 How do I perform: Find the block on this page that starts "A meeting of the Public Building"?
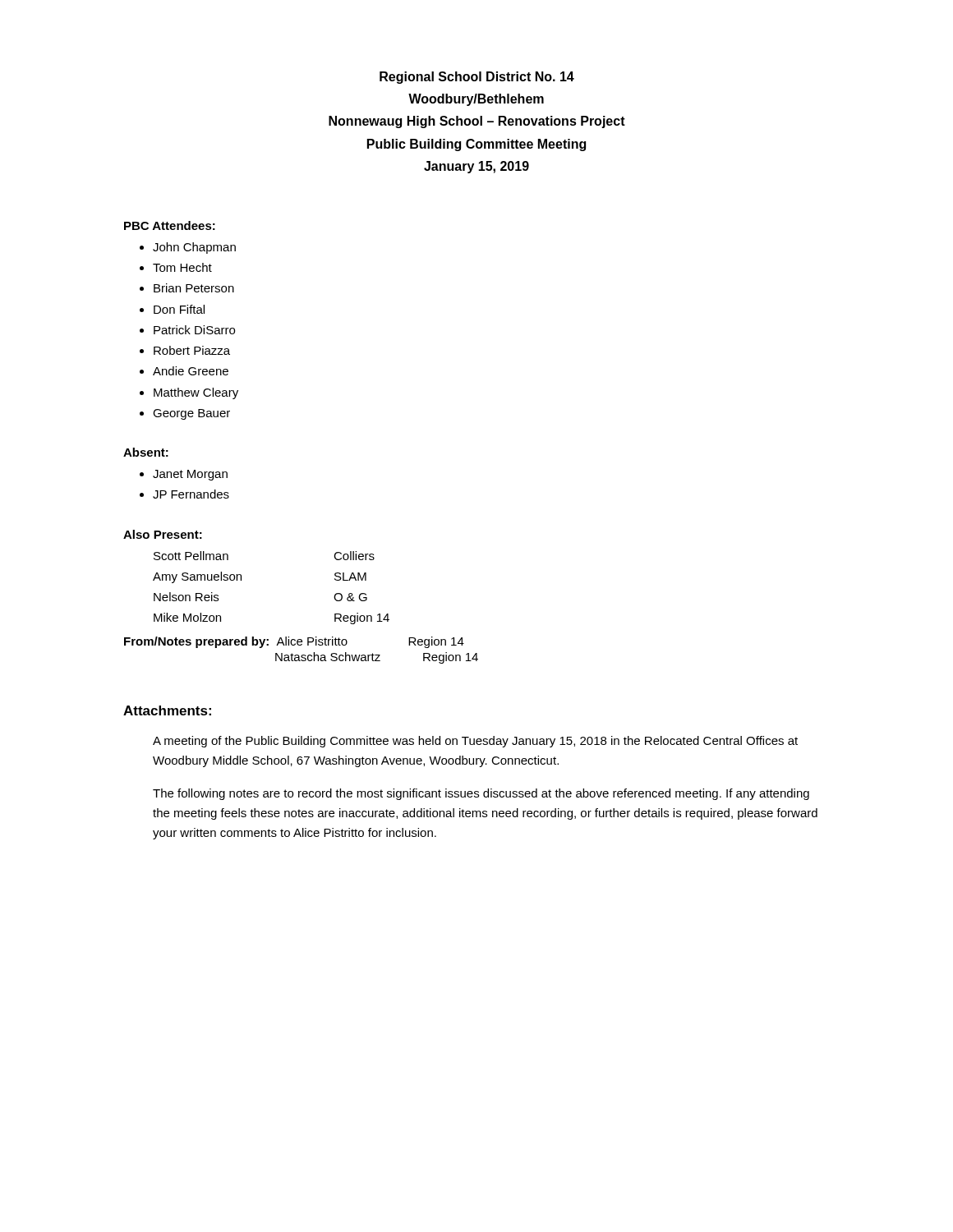point(475,750)
